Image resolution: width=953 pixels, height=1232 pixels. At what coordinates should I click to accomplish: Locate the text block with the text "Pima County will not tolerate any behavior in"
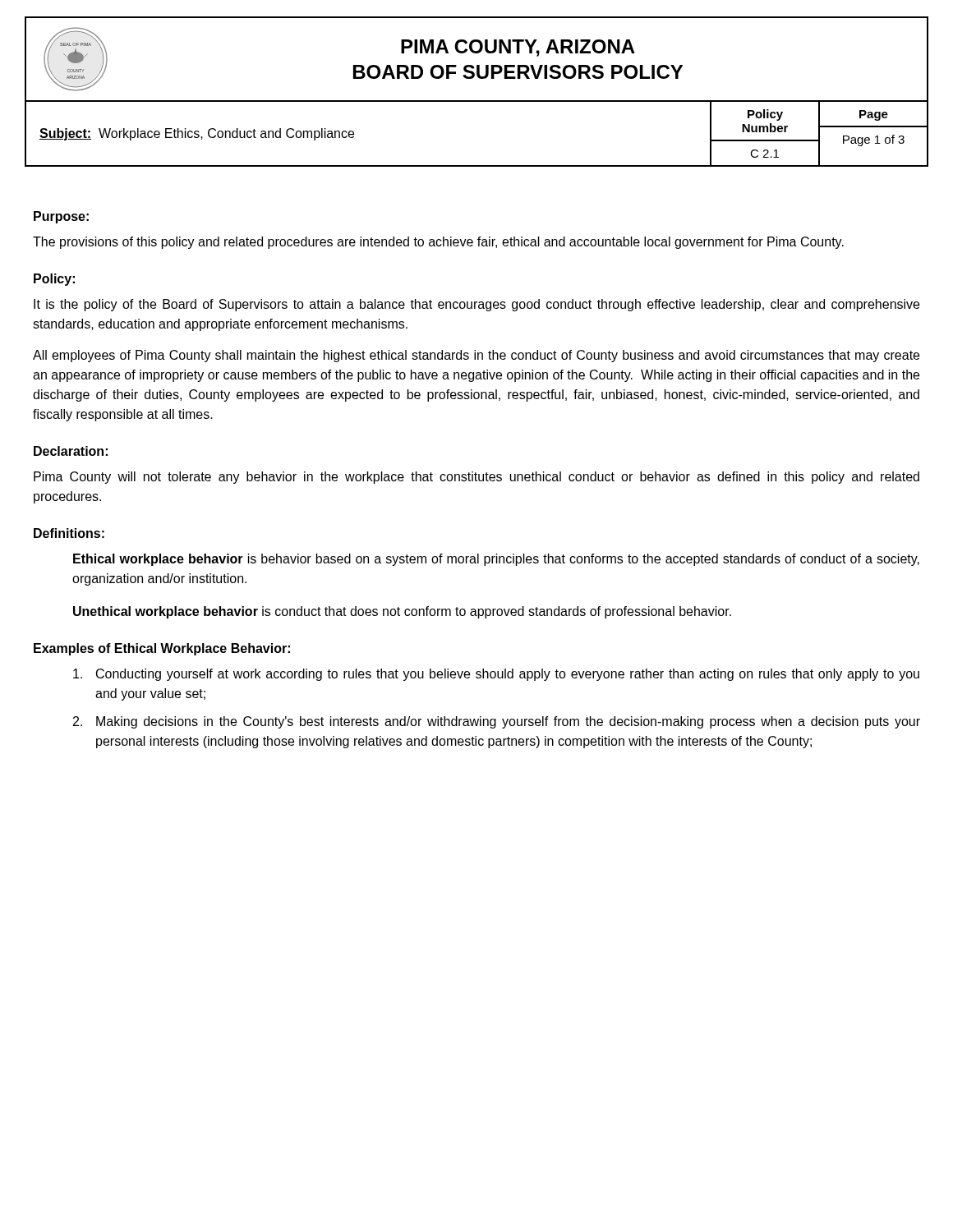[476, 487]
